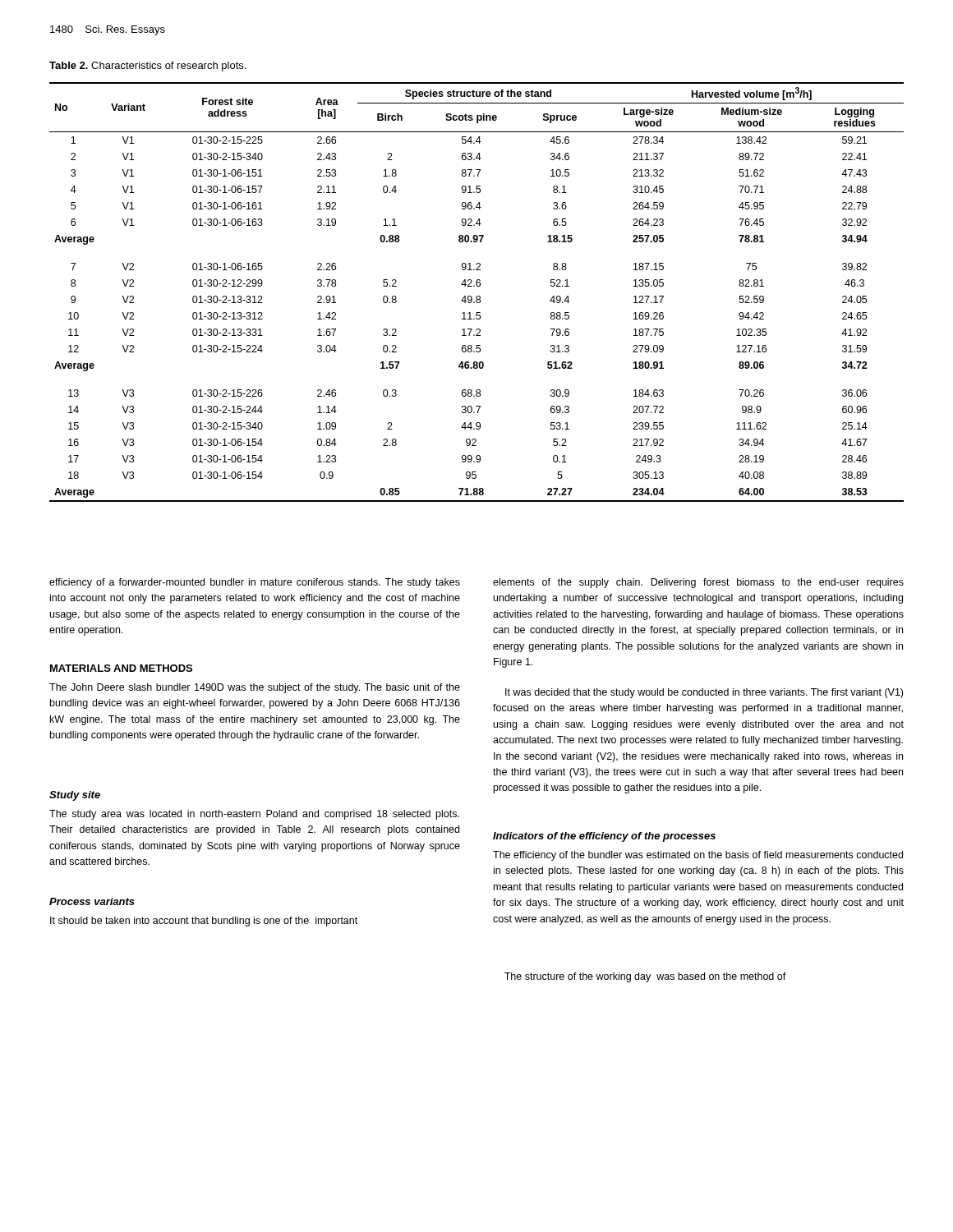Image resolution: width=953 pixels, height=1232 pixels.
Task: Select the table that reads "Harvested volume [m 3 /h]"
Action: pyautogui.click(x=476, y=292)
